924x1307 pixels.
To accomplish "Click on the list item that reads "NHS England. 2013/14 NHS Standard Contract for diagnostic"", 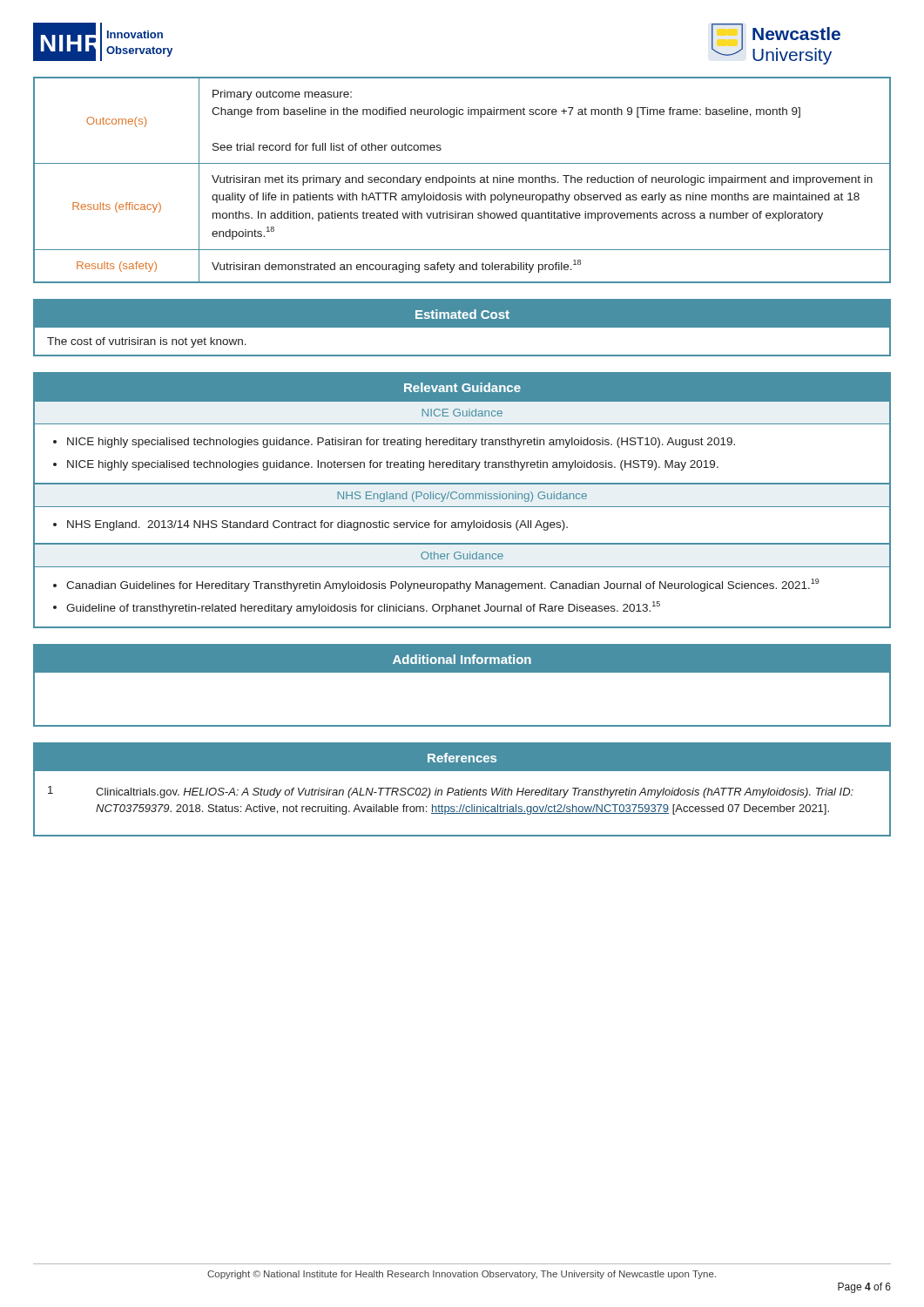I will (317, 524).
